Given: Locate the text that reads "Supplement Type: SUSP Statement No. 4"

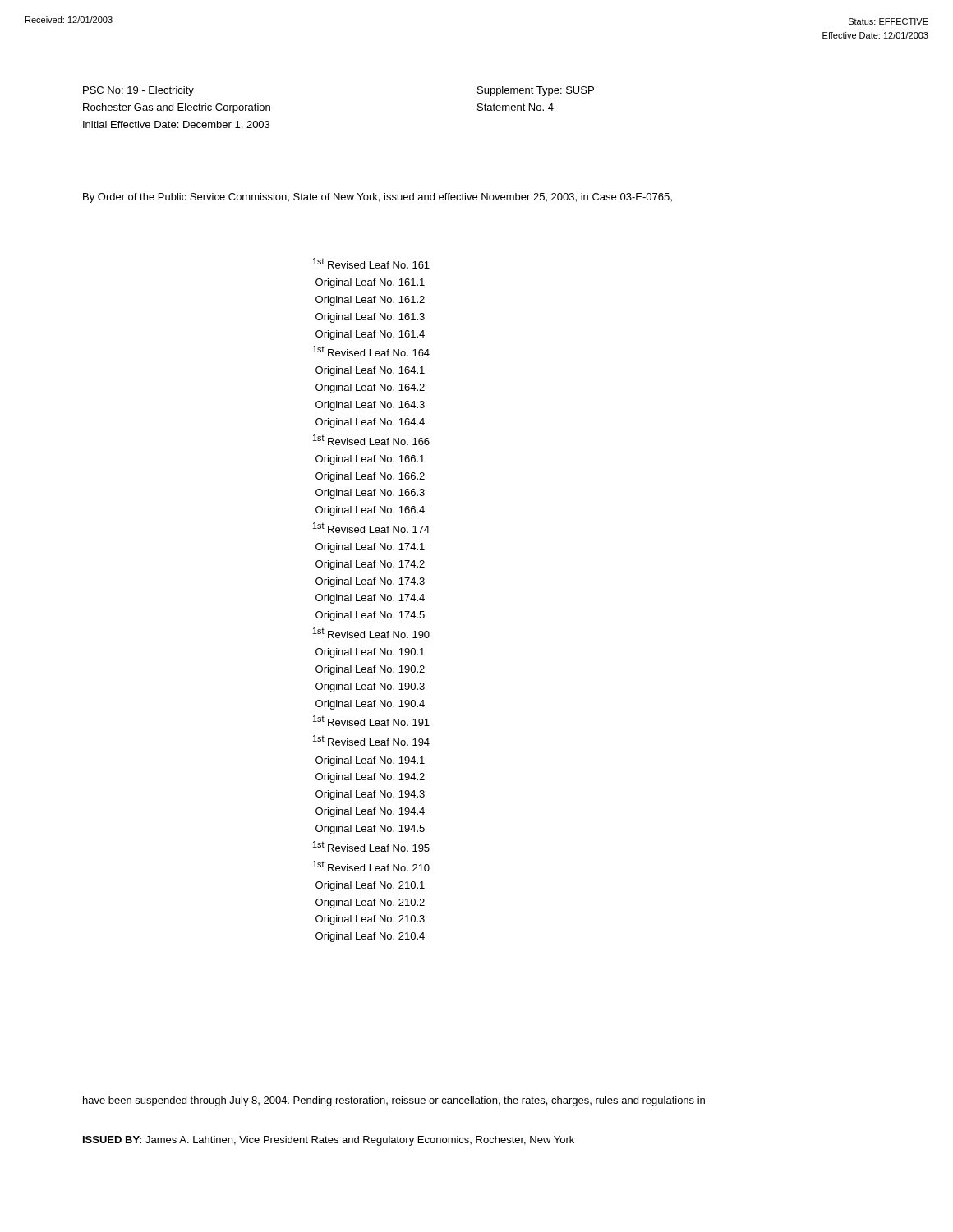Looking at the screenshot, I should click(535, 98).
